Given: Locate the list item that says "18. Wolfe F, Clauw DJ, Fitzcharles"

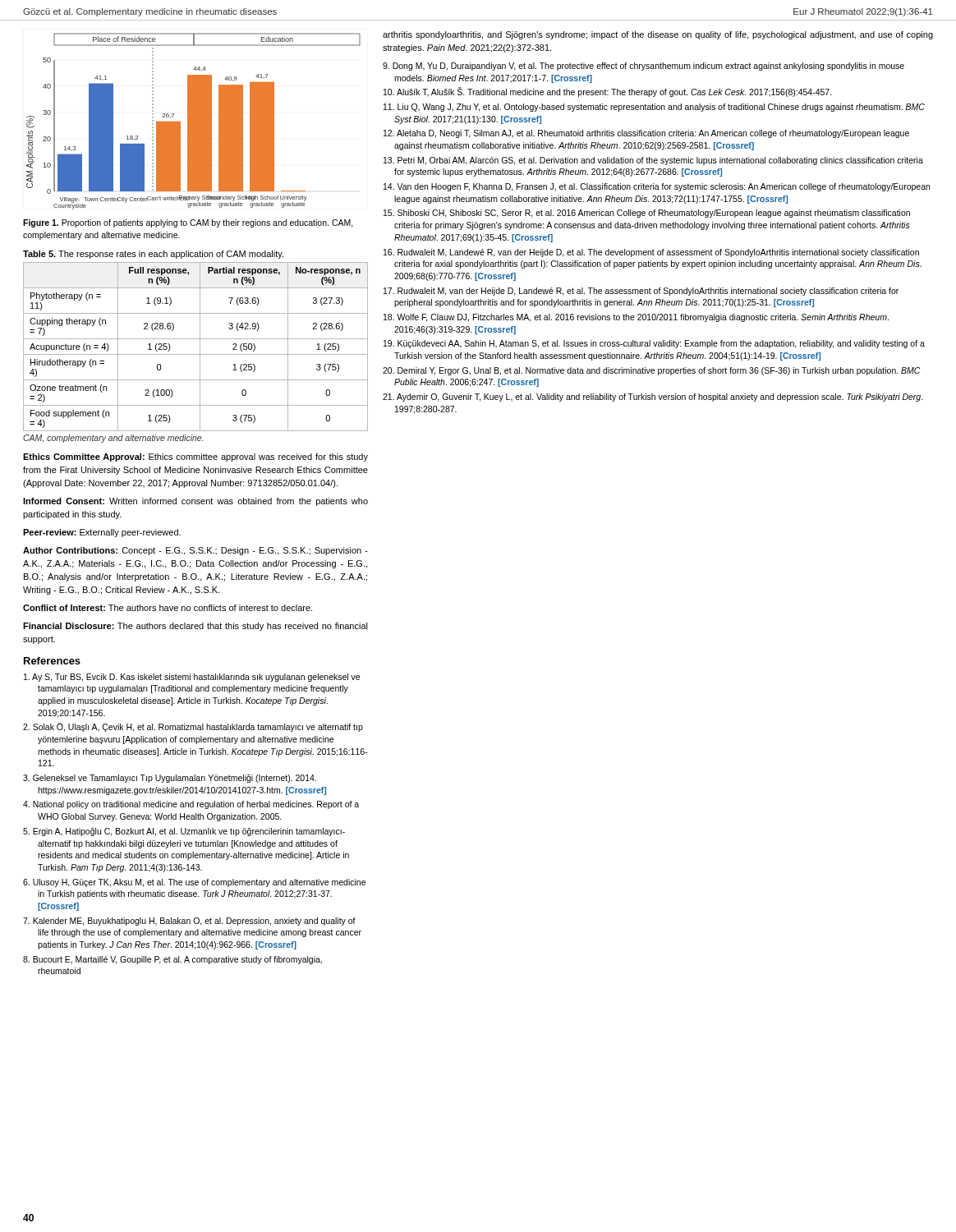Looking at the screenshot, I should (x=636, y=323).
